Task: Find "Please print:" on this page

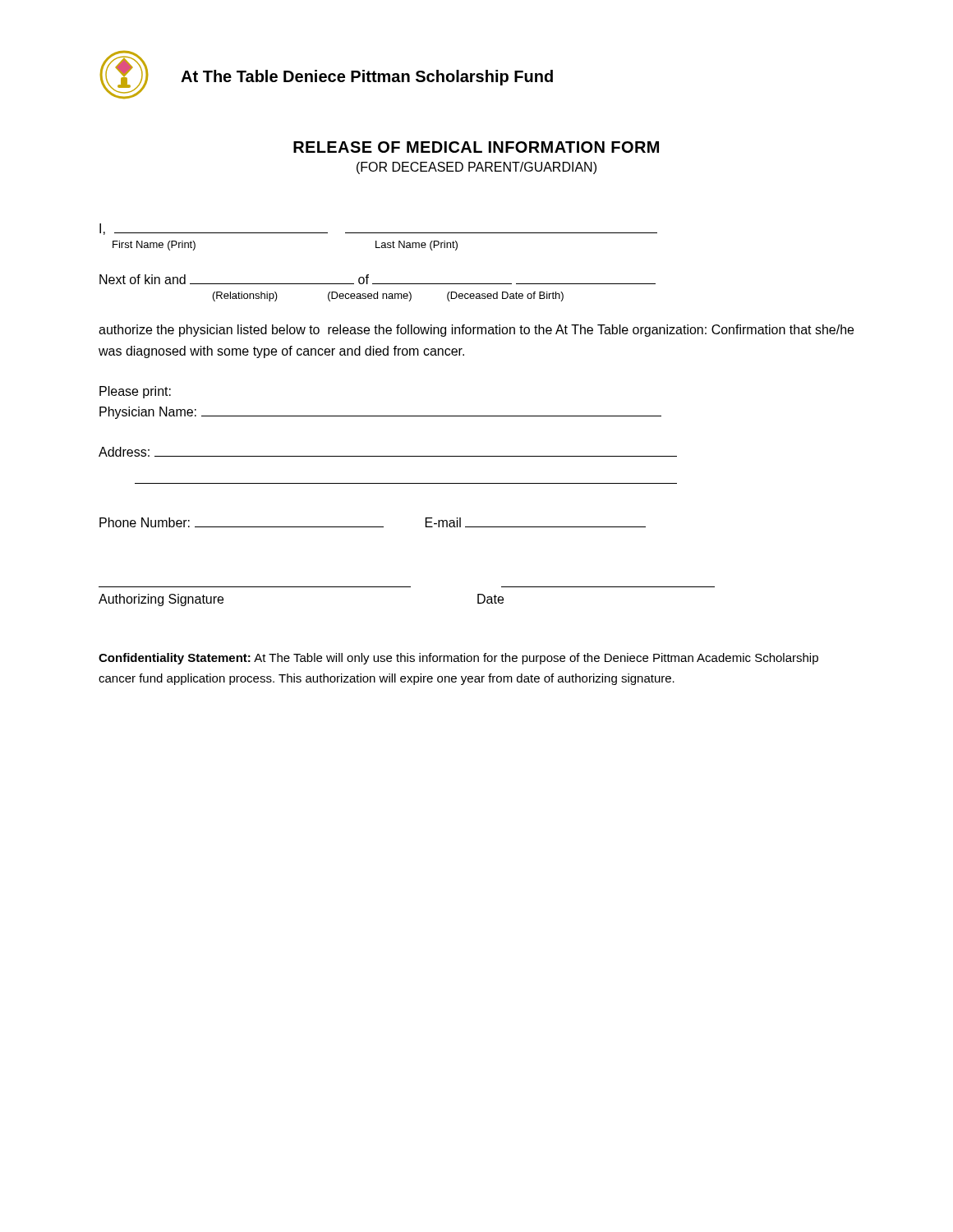Action: (x=135, y=391)
